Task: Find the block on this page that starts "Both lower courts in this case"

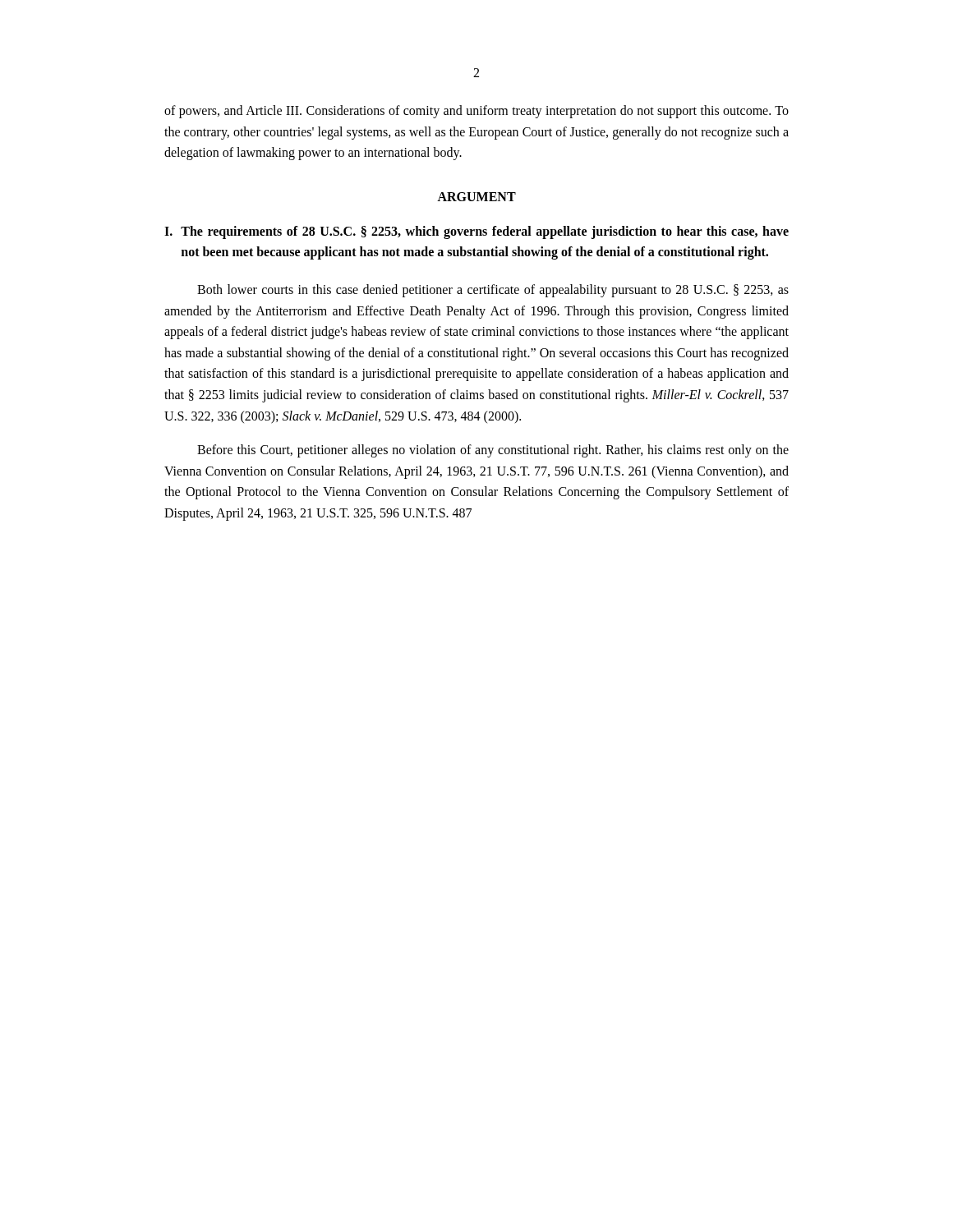Action: (x=476, y=353)
